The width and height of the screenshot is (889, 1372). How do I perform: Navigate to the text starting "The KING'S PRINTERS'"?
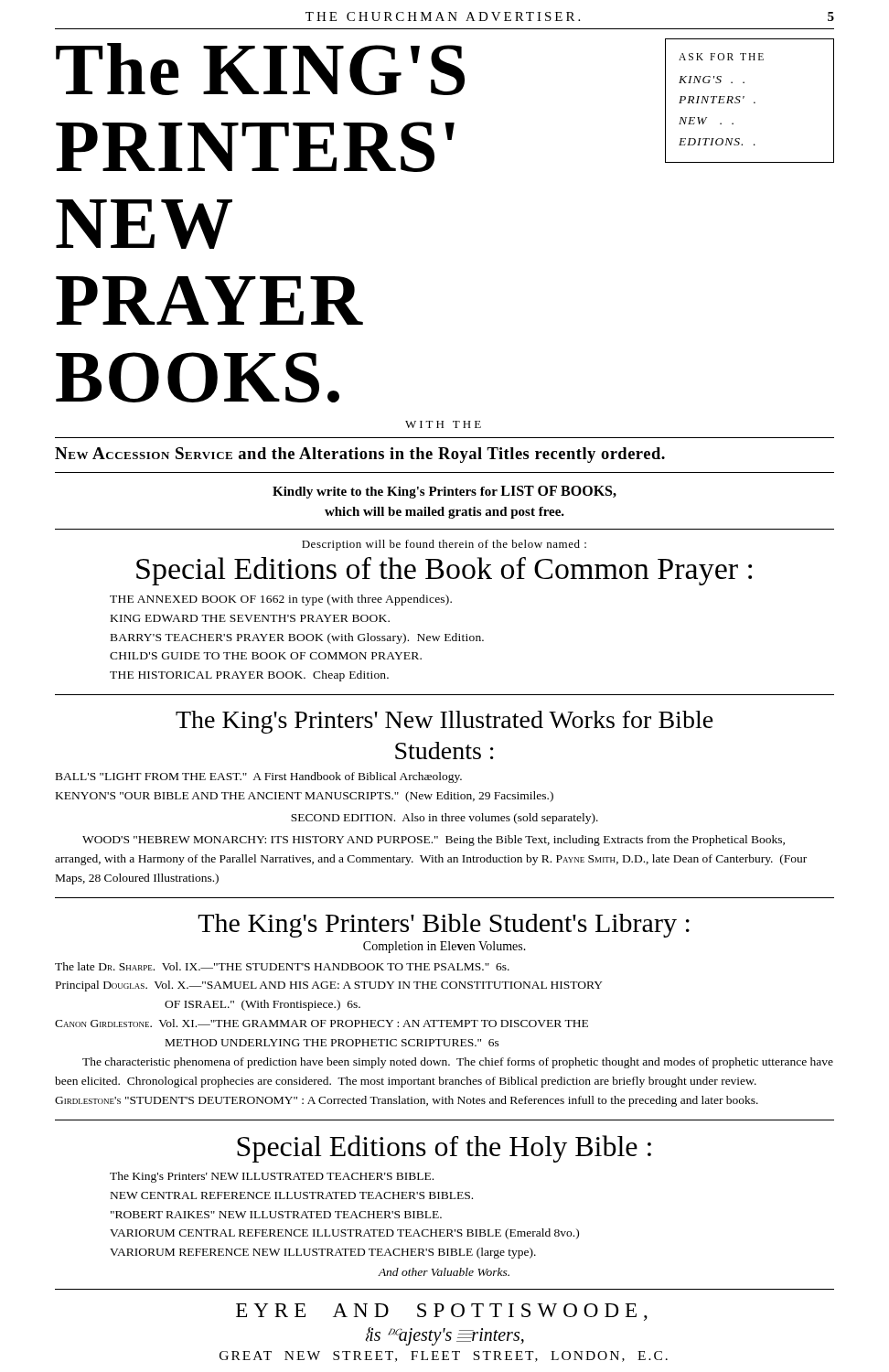[x=243, y=94]
